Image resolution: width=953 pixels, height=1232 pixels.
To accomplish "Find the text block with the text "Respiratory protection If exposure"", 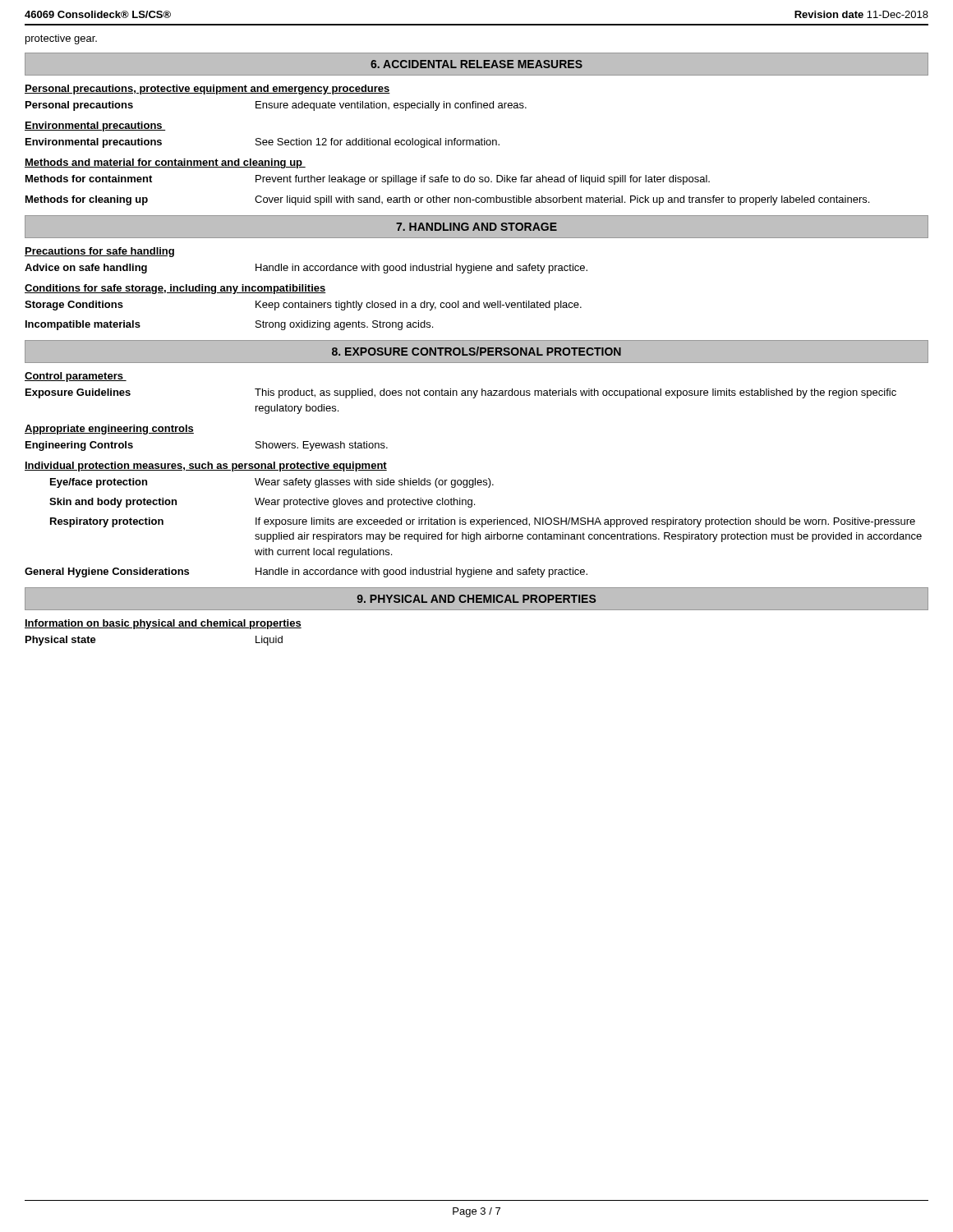I will (489, 537).
